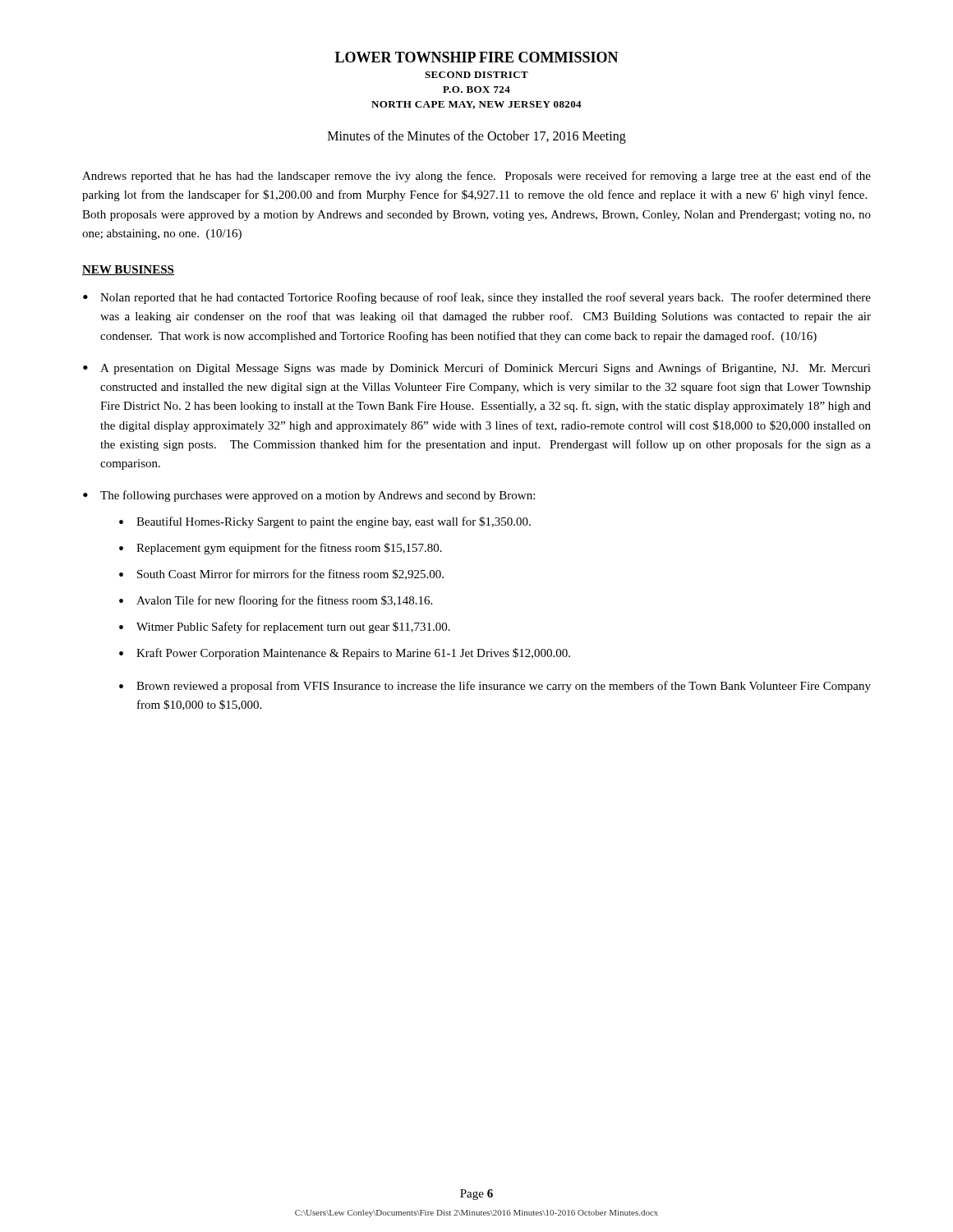Image resolution: width=953 pixels, height=1232 pixels.
Task: Click the passage that begins "• A presentation on Digital"
Action: [476, 416]
